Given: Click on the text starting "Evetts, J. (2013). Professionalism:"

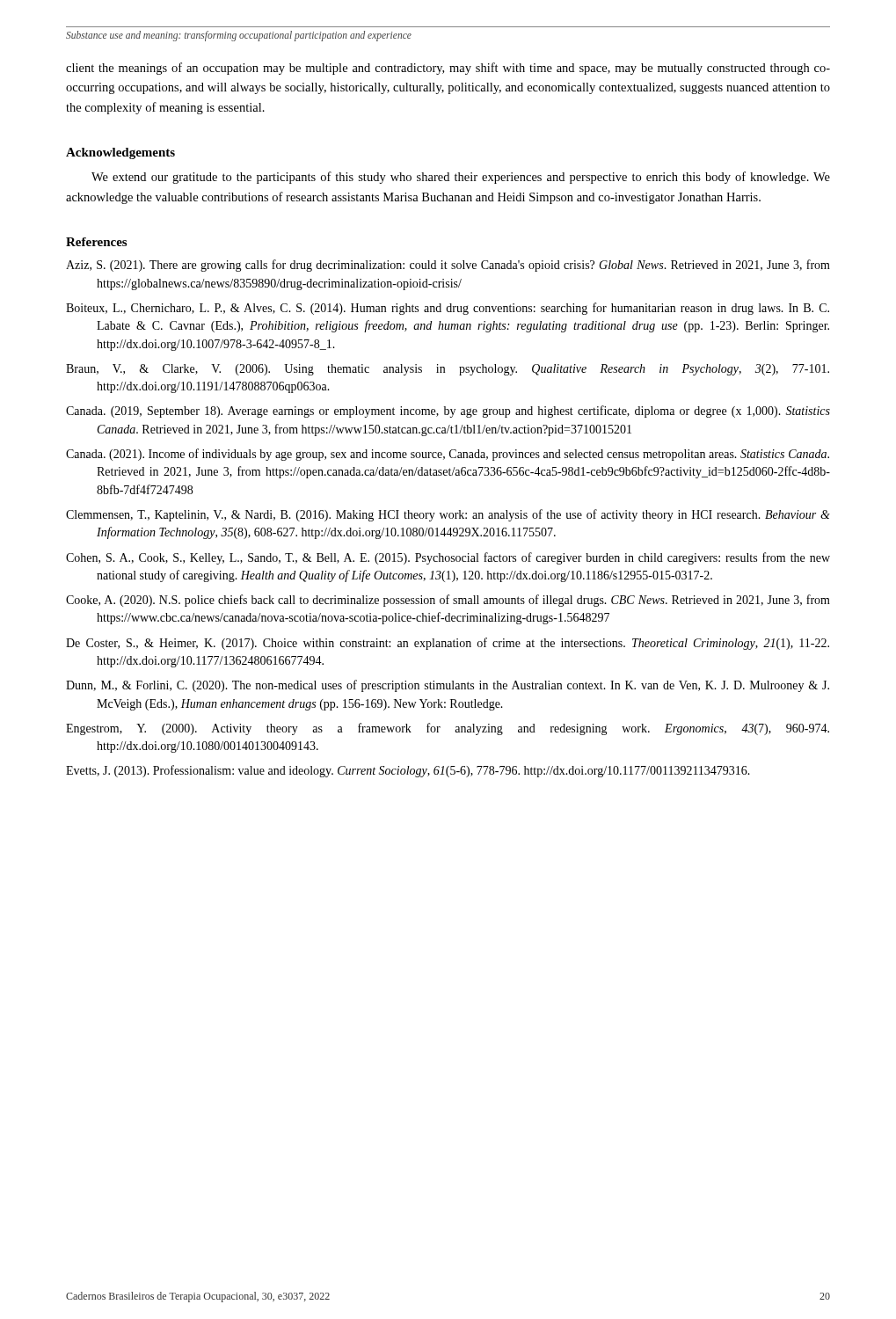Looking at the screenshot, I should 408,771.
